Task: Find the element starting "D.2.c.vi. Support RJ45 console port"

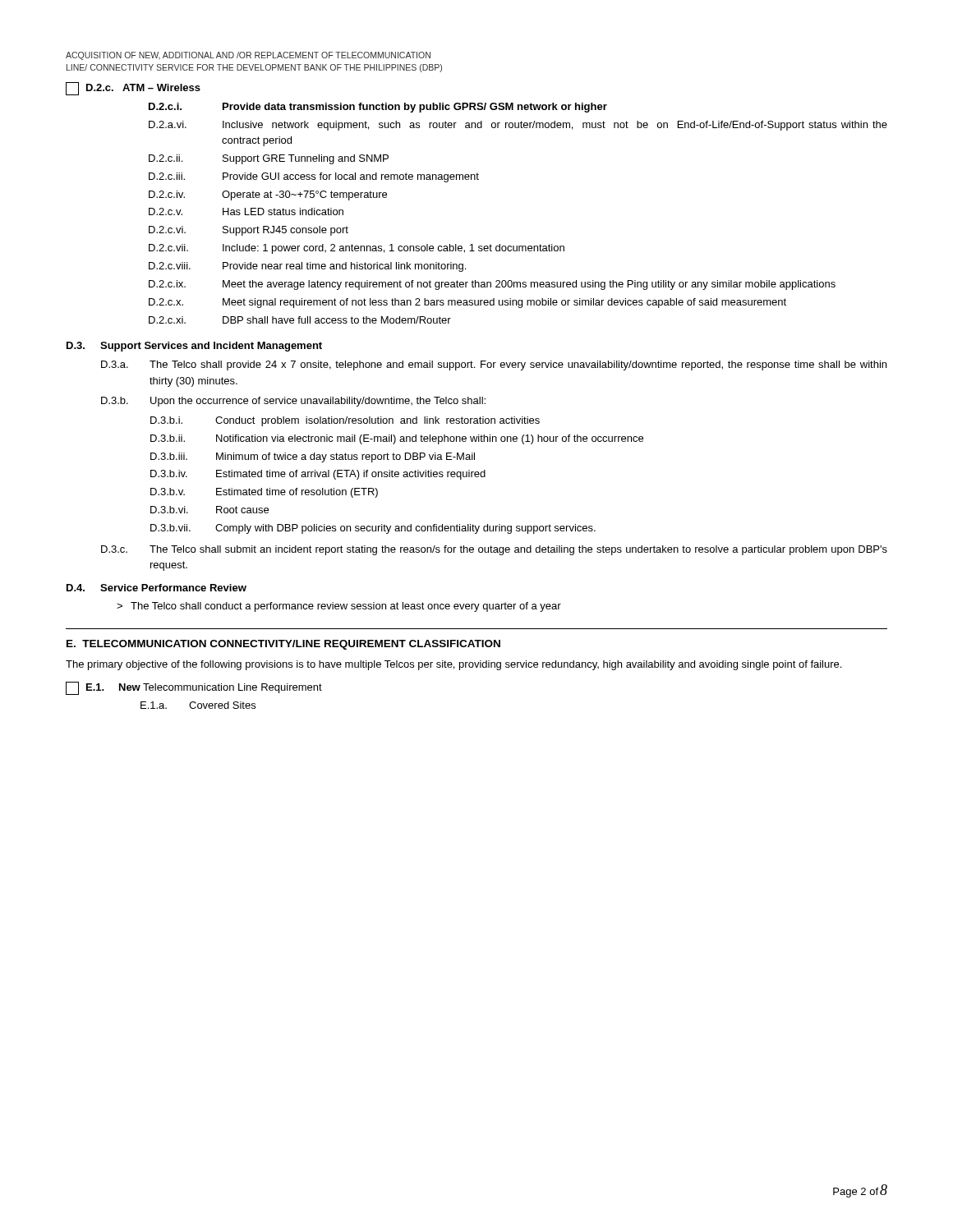Action: click(249, 231)
